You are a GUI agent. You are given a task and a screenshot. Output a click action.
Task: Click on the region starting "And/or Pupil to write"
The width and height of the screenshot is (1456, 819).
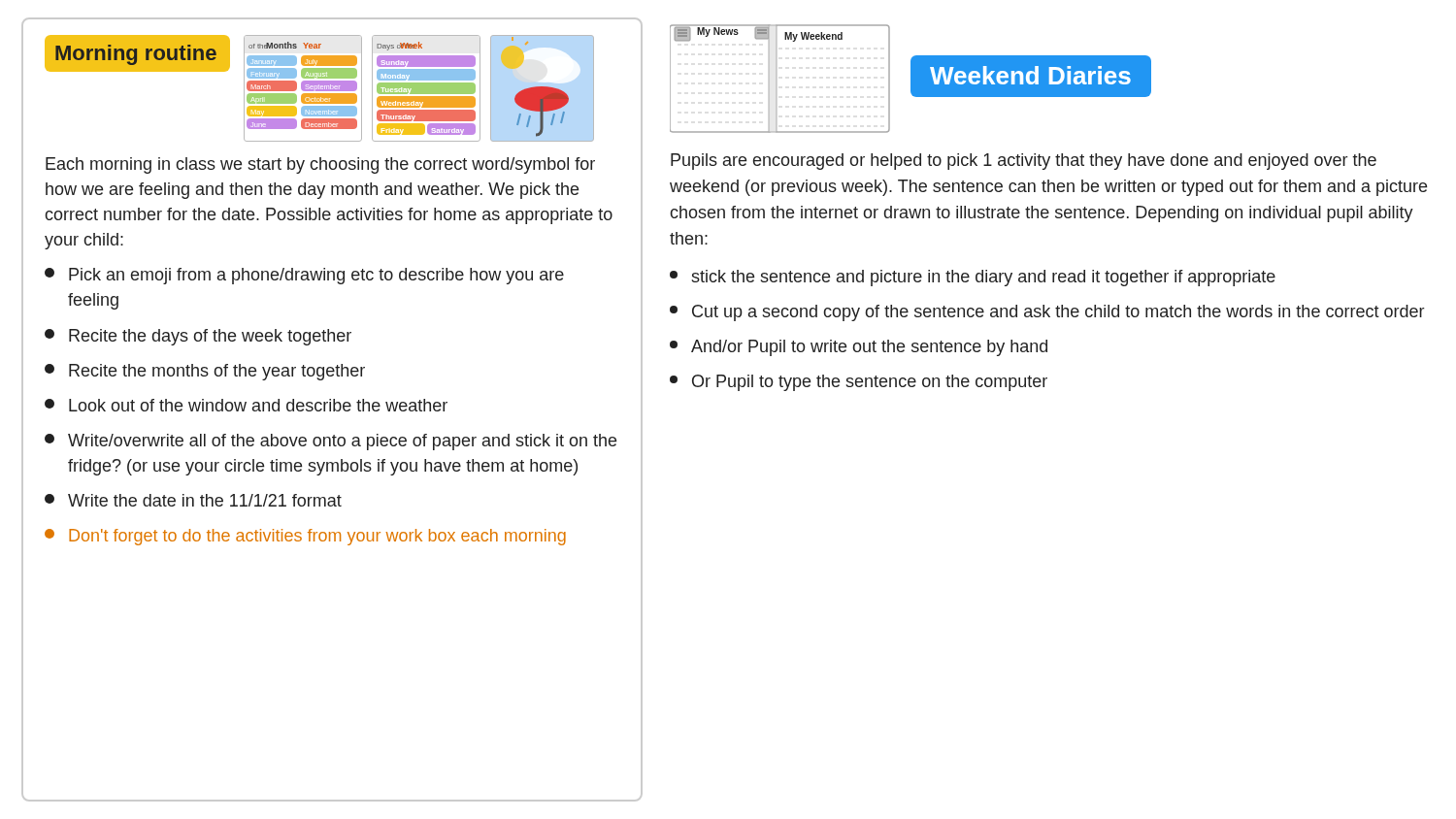[859, 347]
